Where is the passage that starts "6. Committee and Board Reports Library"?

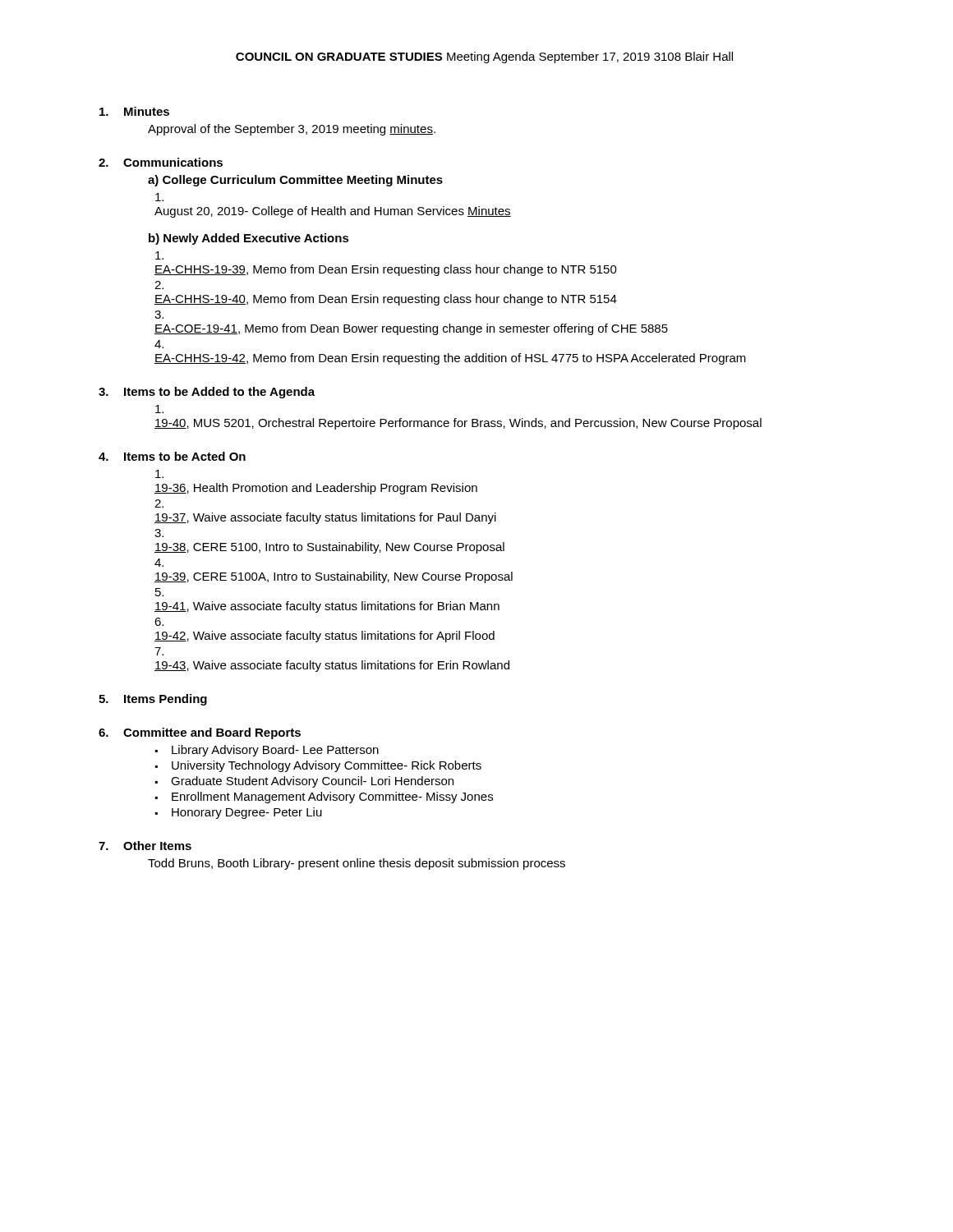[485, 772]
